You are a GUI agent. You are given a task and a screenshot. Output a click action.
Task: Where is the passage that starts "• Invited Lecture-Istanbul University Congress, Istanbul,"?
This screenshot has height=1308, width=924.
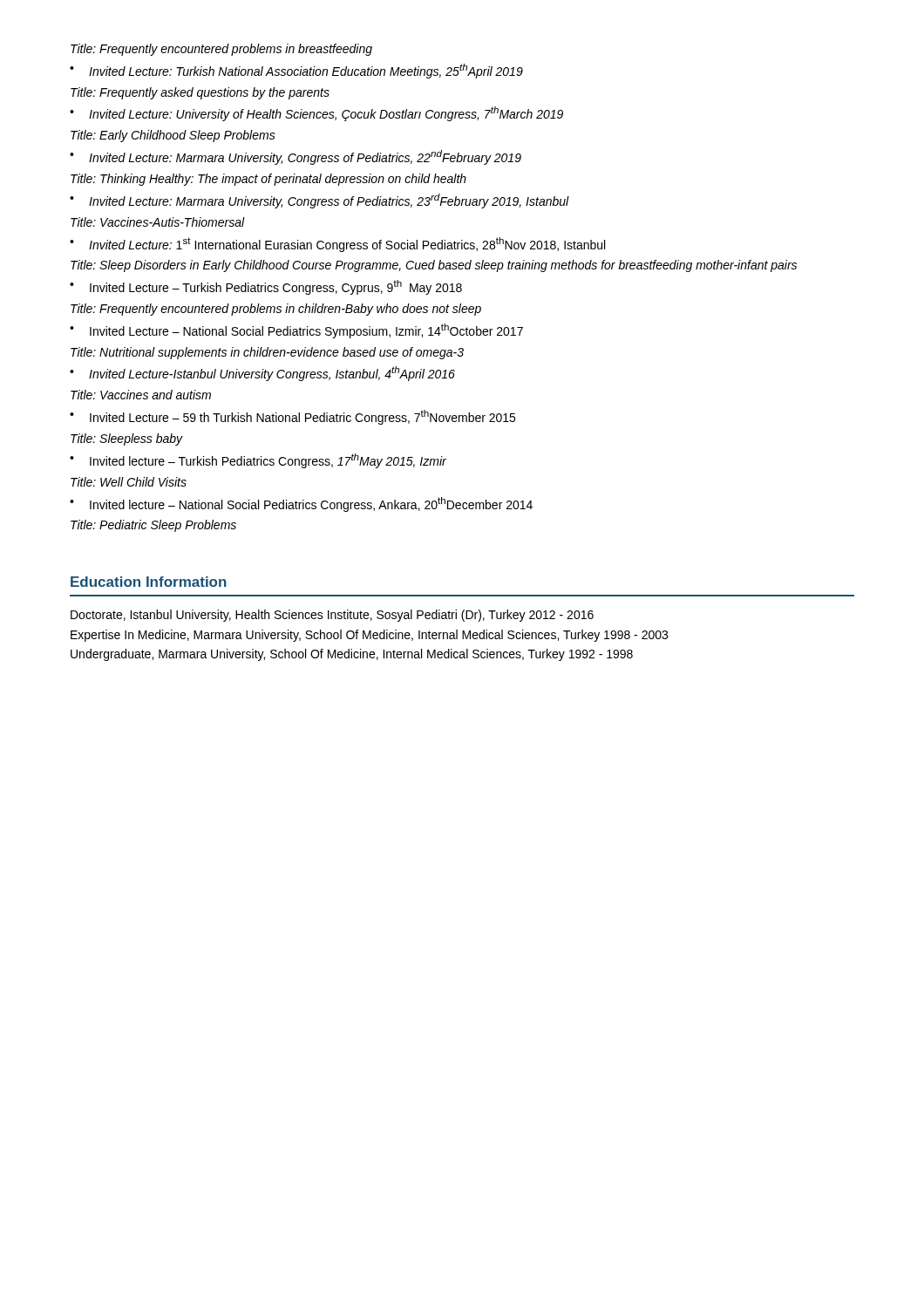pyautogui.click(x=262, y=373)
